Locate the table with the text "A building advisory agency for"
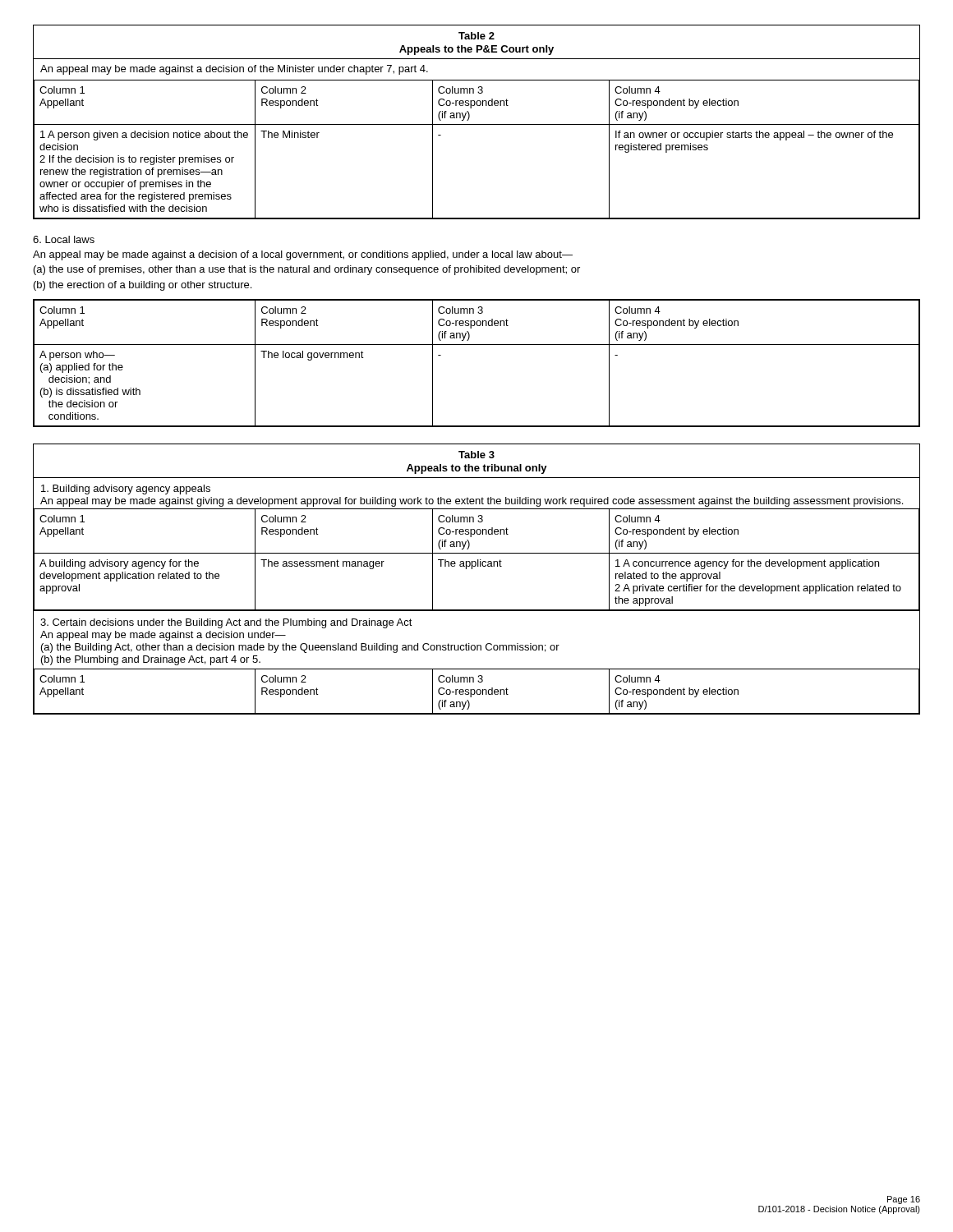 click(476, 579)
